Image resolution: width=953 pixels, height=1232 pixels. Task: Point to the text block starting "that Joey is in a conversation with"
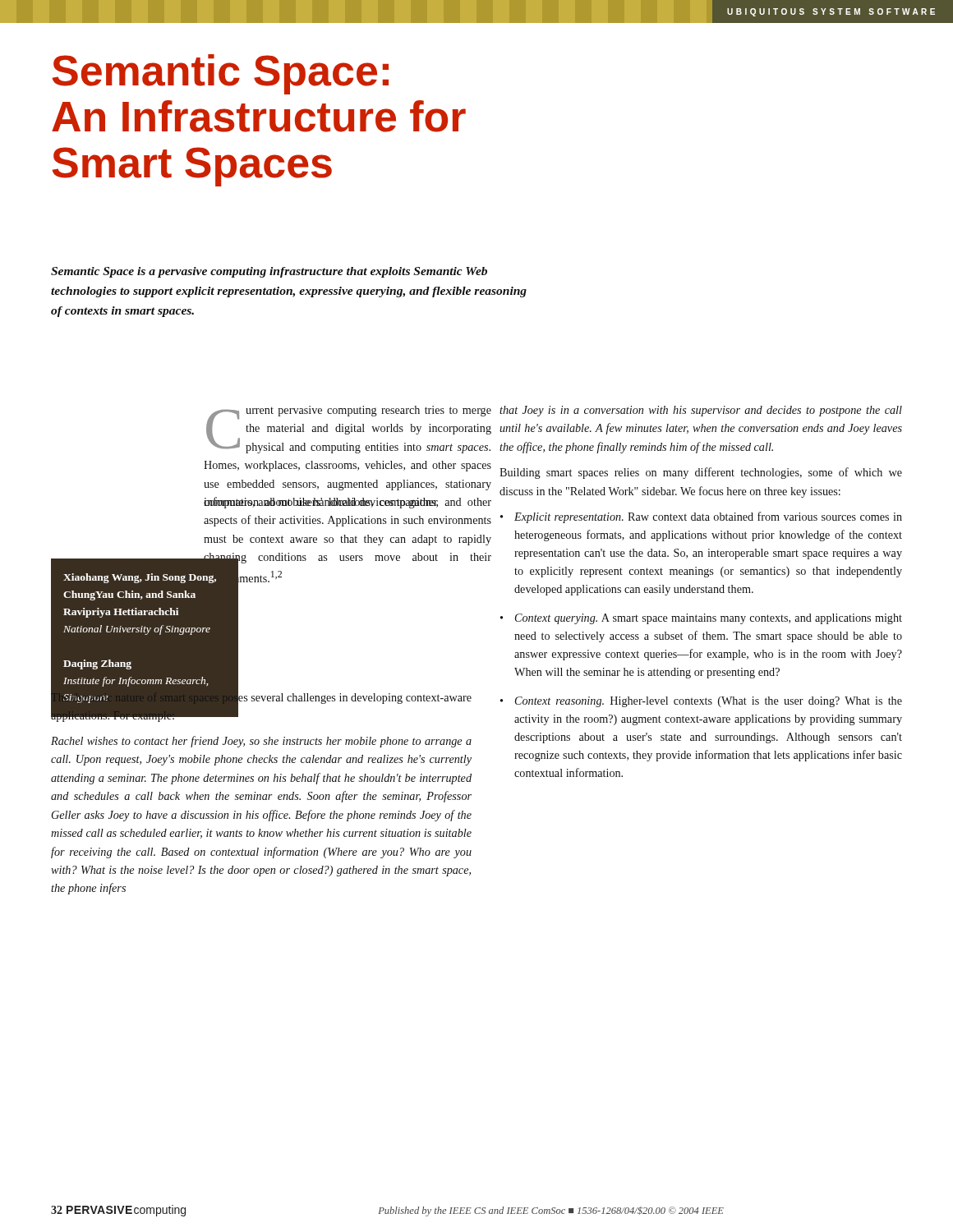tap(701, 591)
